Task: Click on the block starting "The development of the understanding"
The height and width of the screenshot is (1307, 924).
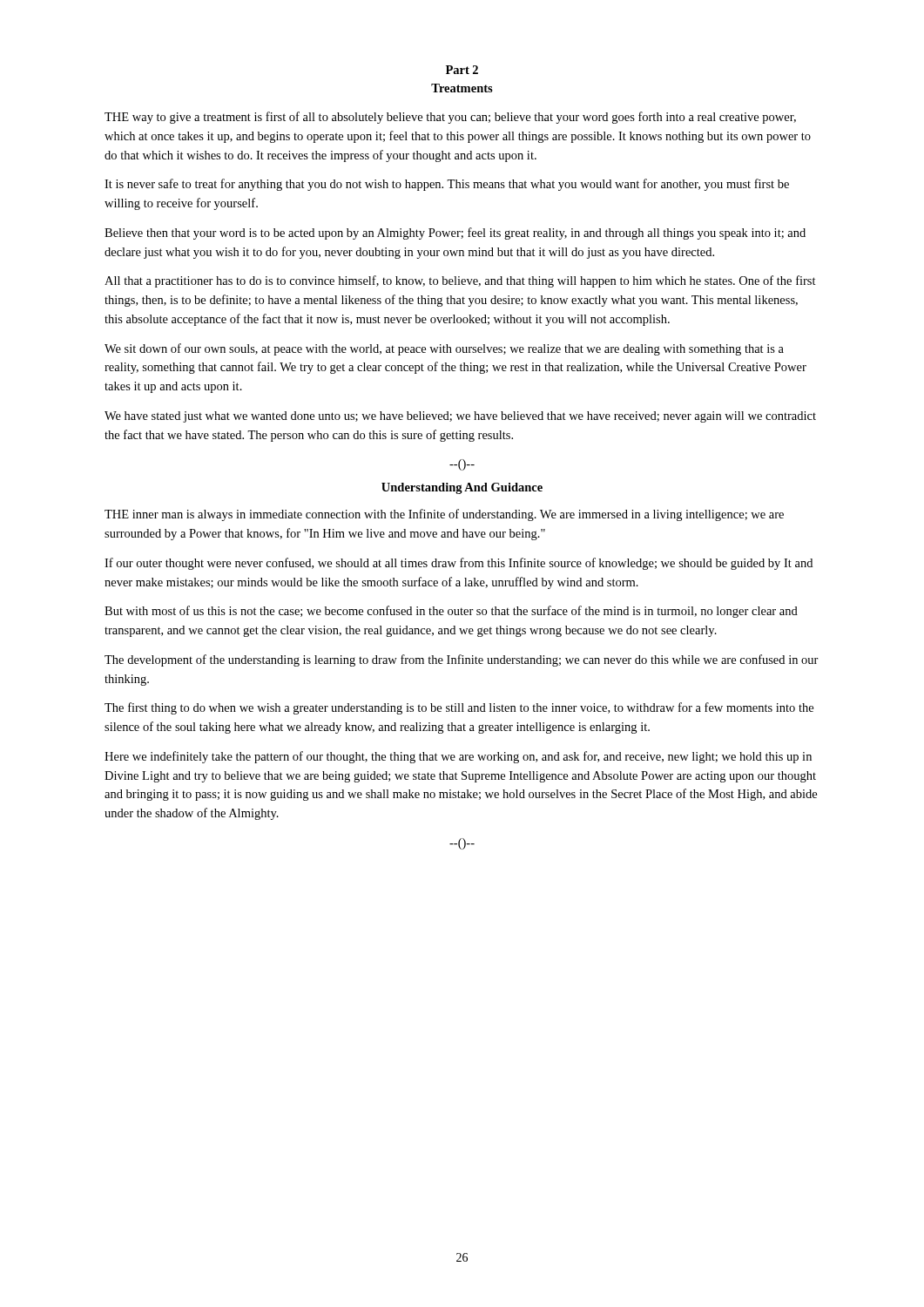Action: (461, 669)
